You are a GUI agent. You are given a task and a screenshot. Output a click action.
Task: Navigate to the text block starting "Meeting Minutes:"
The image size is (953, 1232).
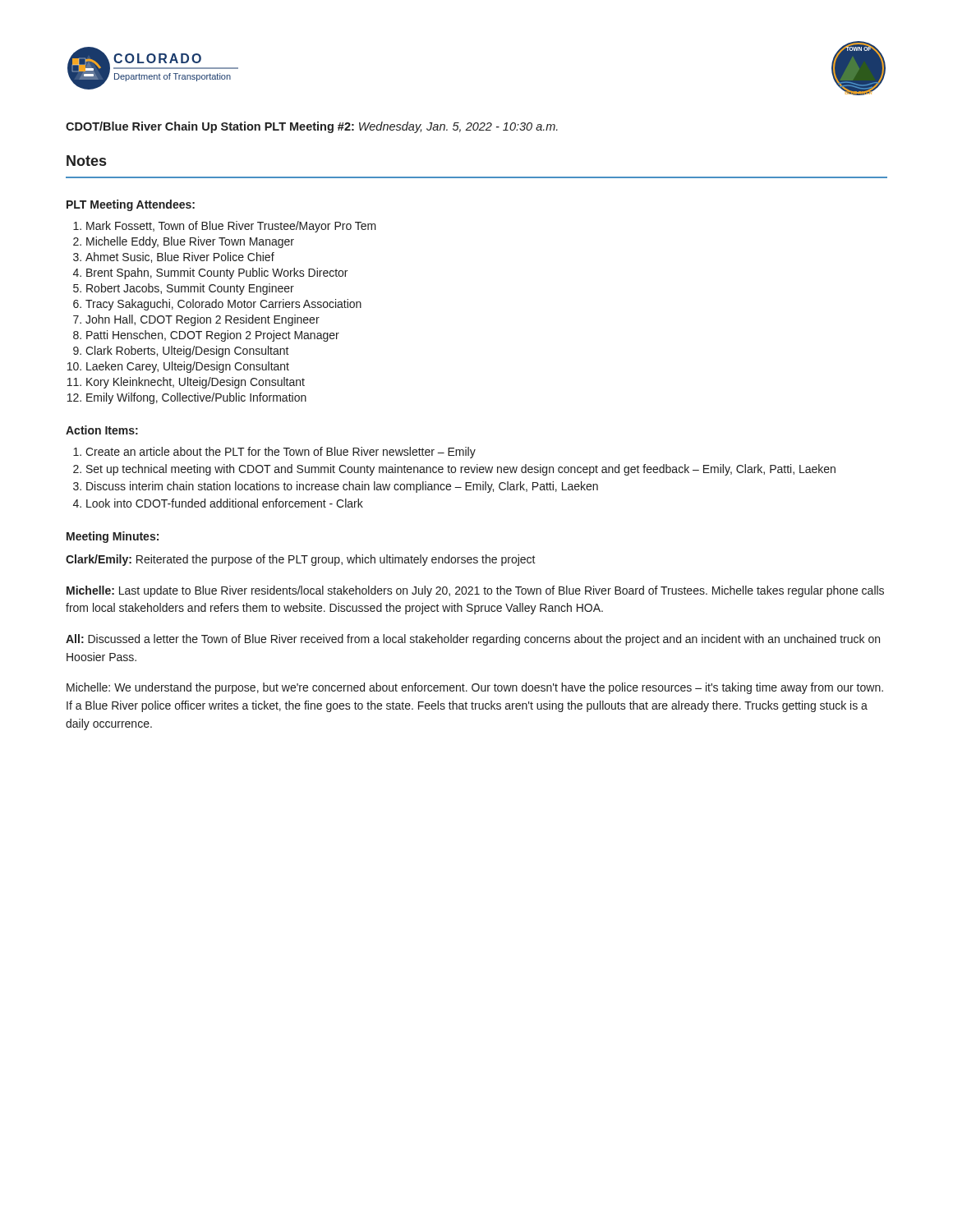pyautogui.click(x=113, y=536)
